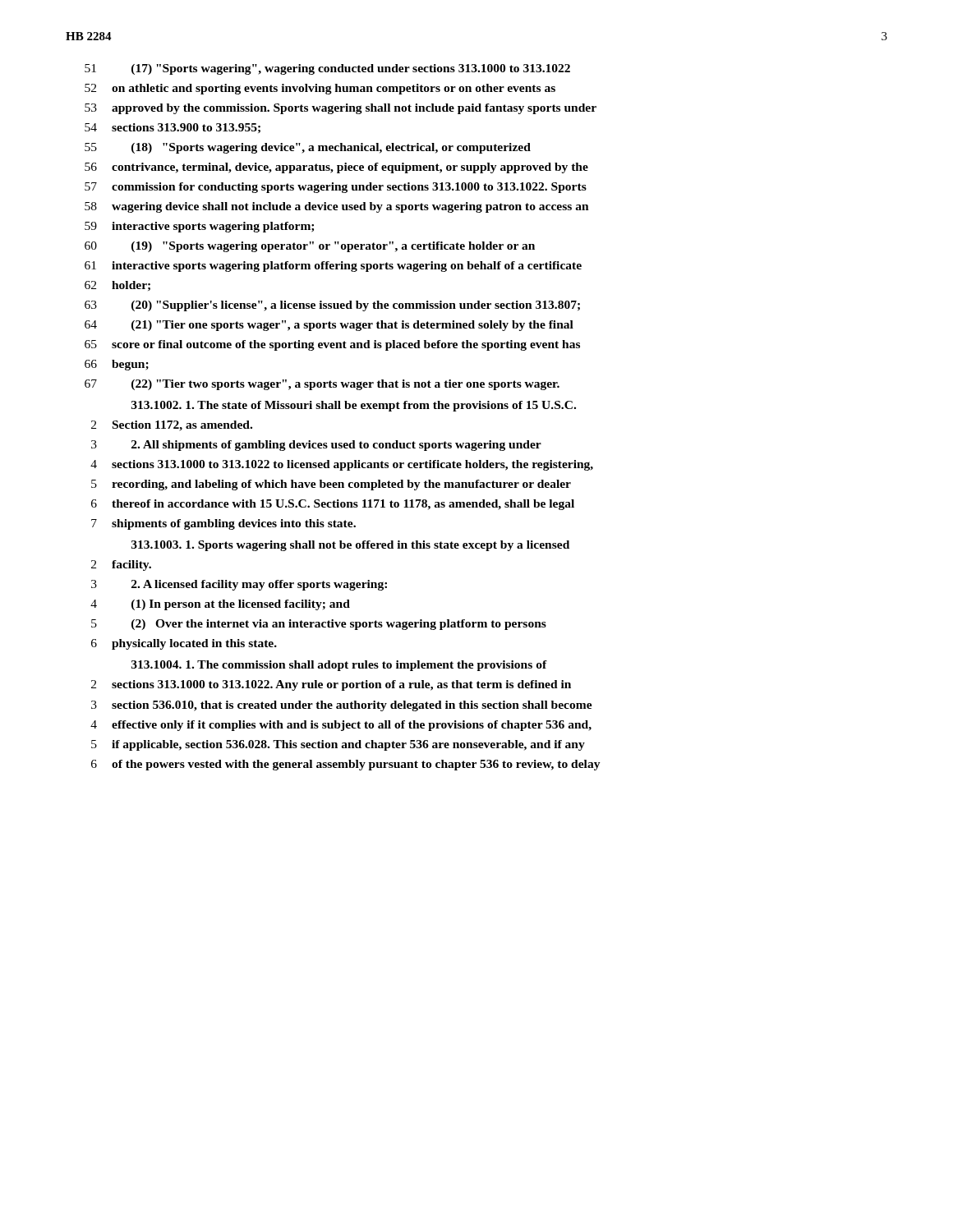Point to the element starting "51 (17) "Sports wagering","
Viewport: 953px width, 1232px height.
(x=476, y=68)
